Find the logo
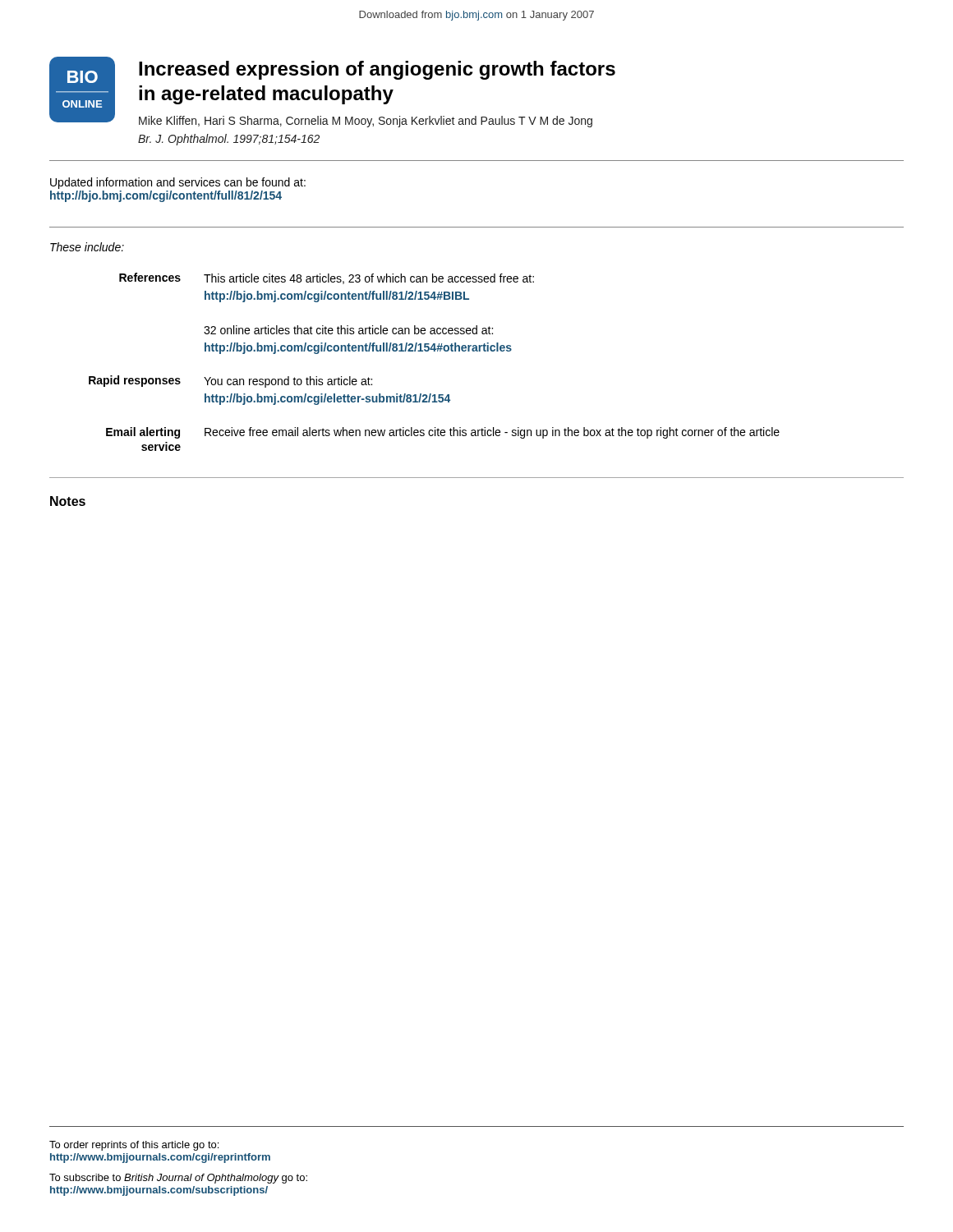Viewport: 953px width, 1232px height. point(82,91)
